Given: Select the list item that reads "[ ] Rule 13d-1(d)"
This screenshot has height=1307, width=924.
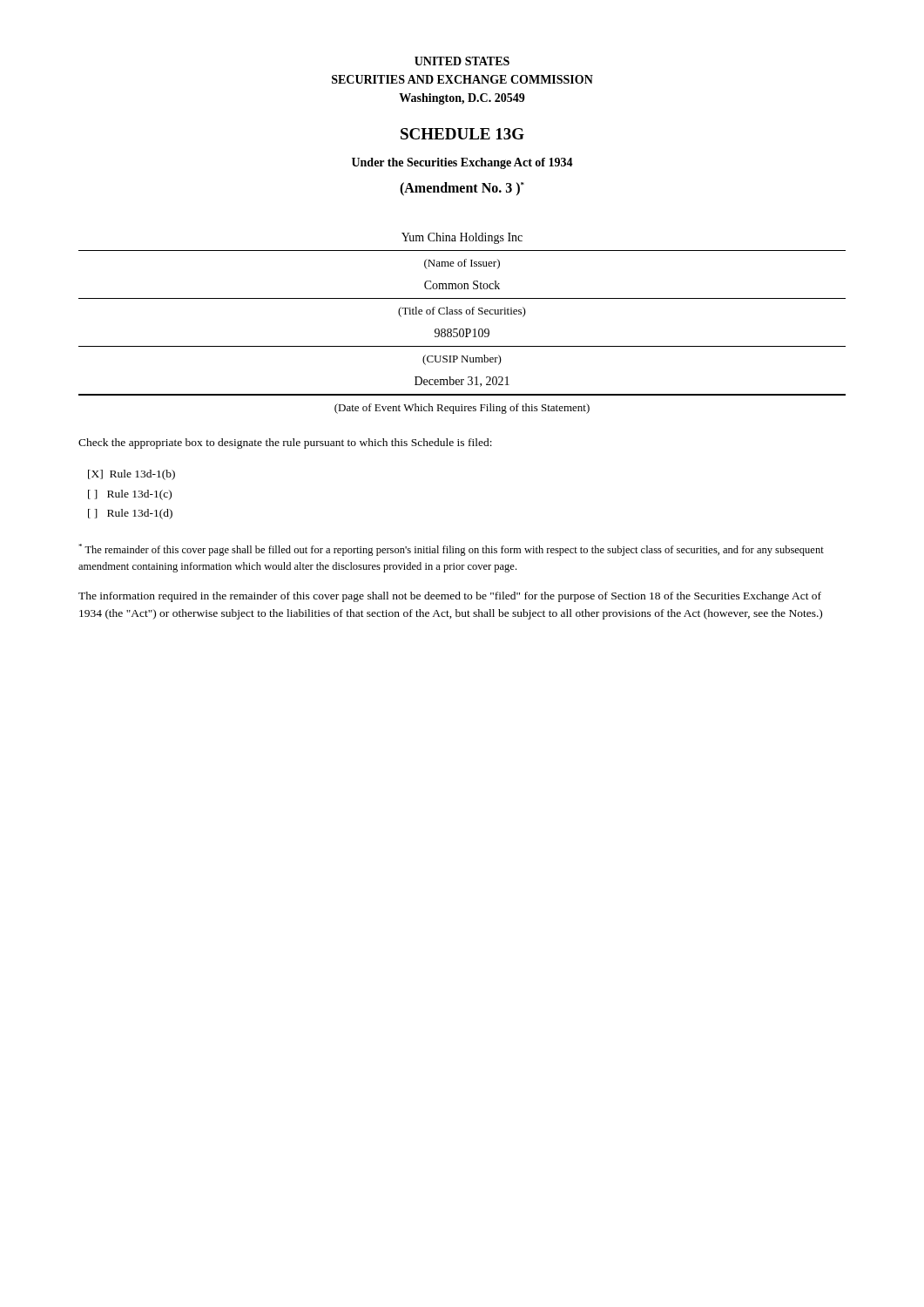Looking at the screenshot, I should (130, 513).
